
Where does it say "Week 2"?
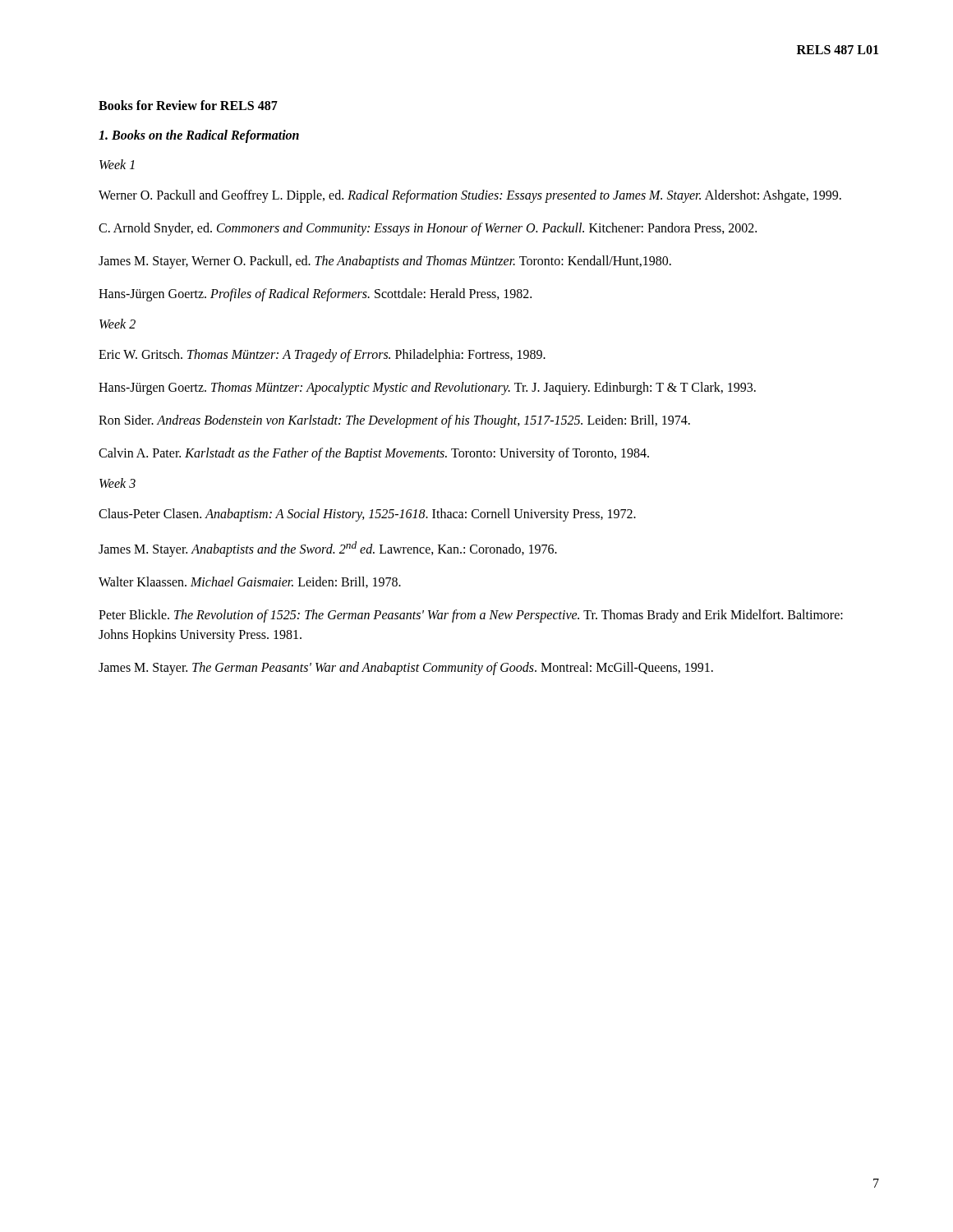[x=117, y=324]
